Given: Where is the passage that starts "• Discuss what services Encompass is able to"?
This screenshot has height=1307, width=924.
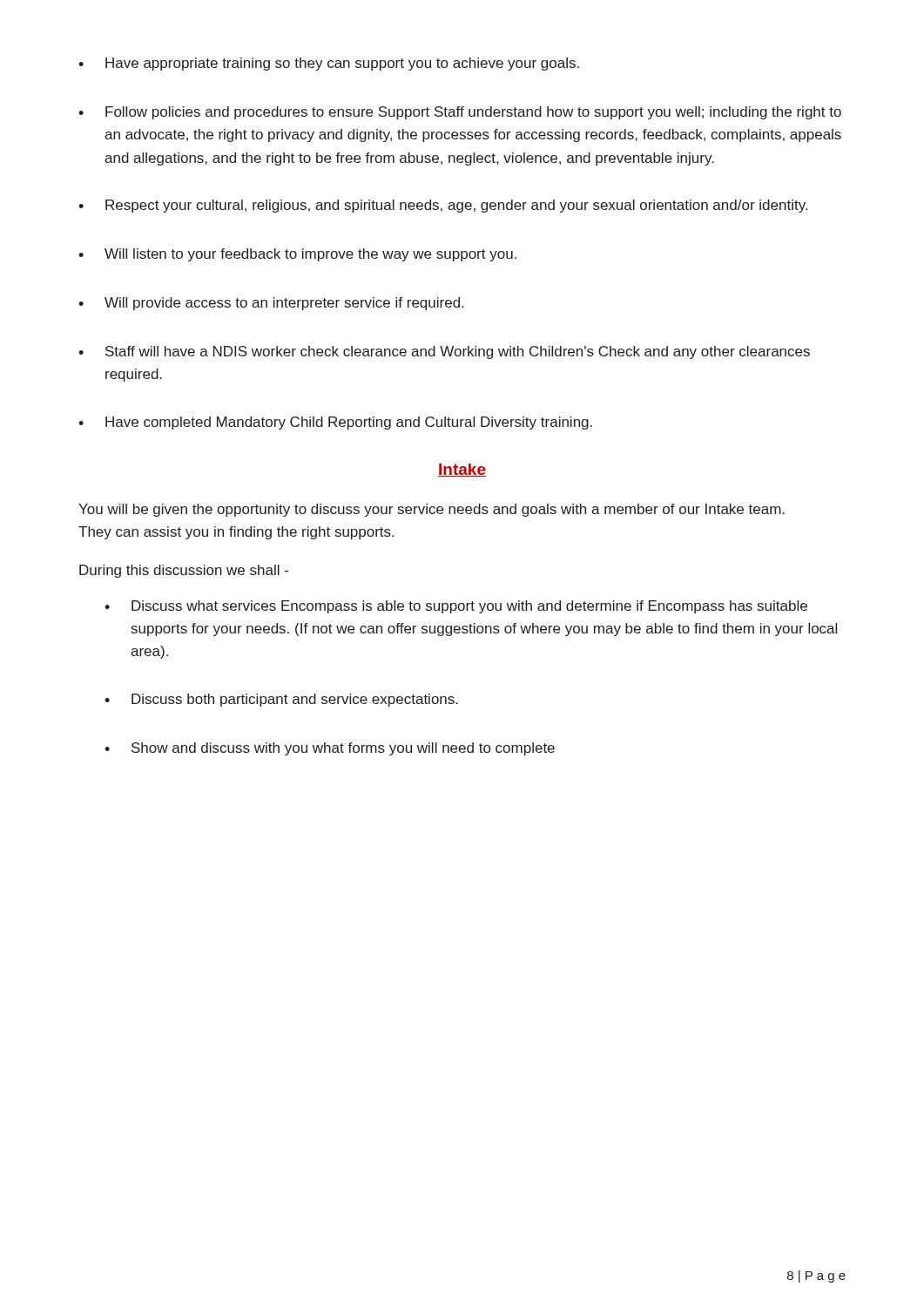Looking at the screenshot, I should (475, 629).
